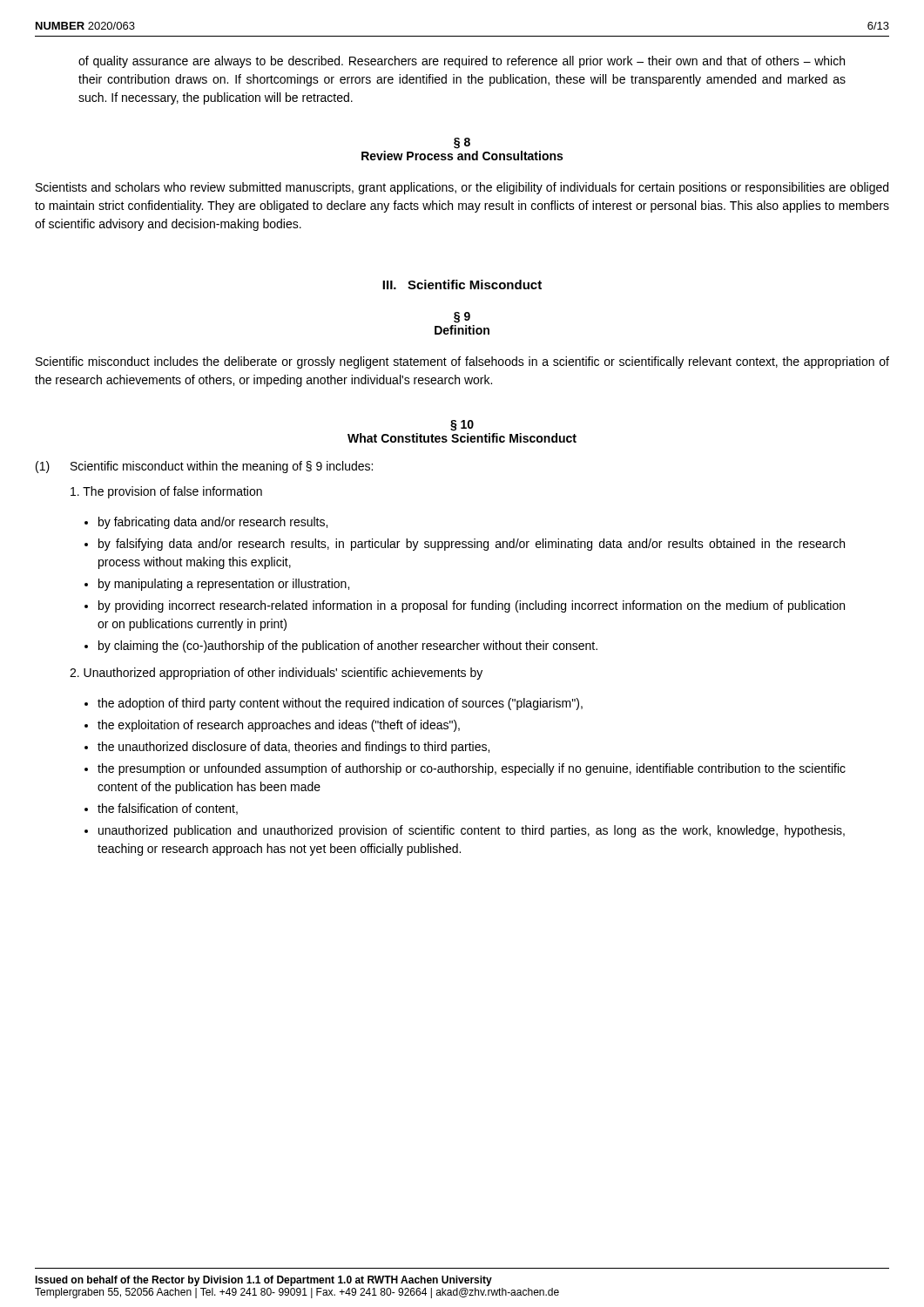The image size is (924, 1307).
Task: Find the block starting "the exploitation of research approaches and"
Action: coord(279,725)
